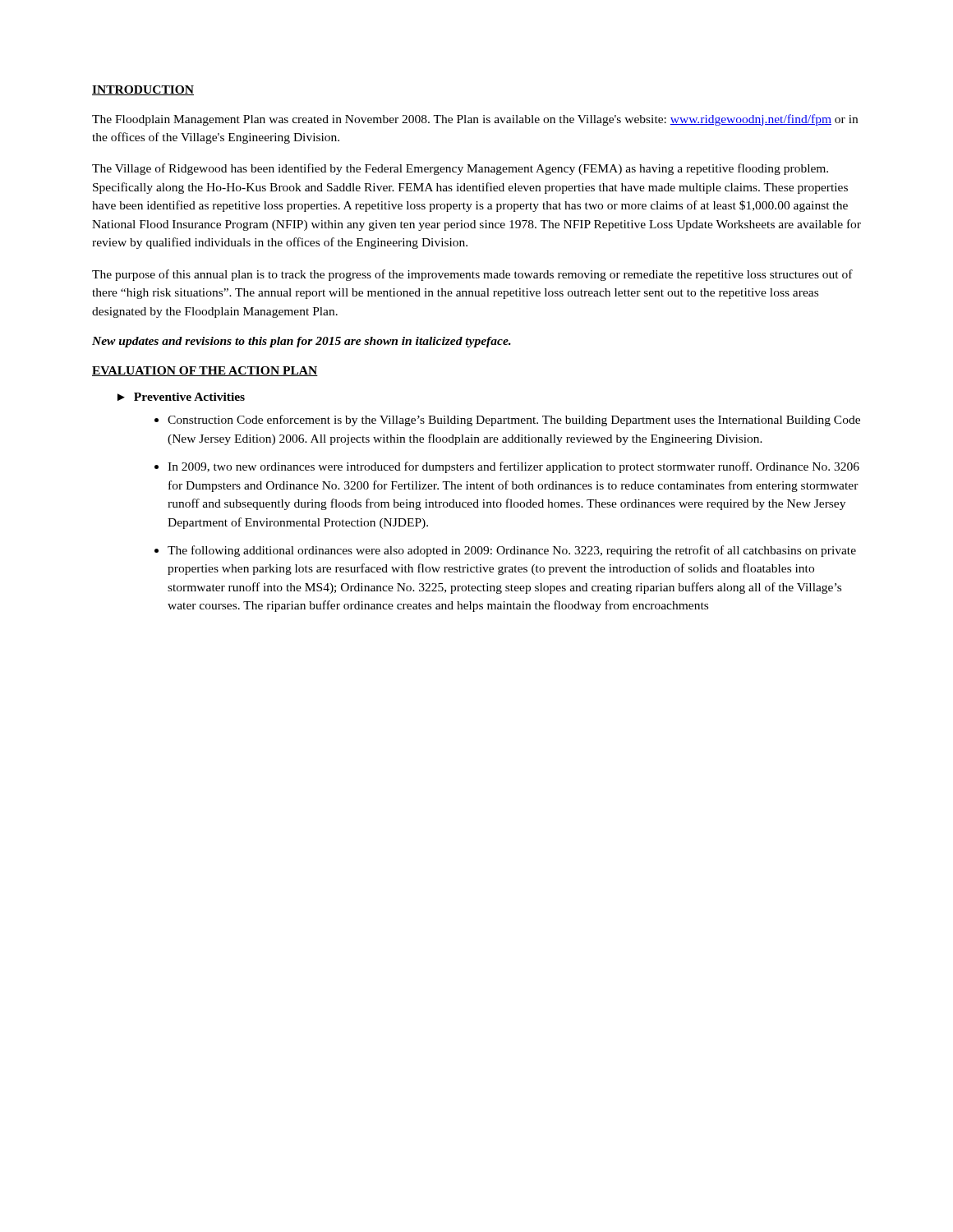Find the element starting "The following additional ordinances were also adopted in"
The width and height of the screenshot is (953, 1232).
512,578
